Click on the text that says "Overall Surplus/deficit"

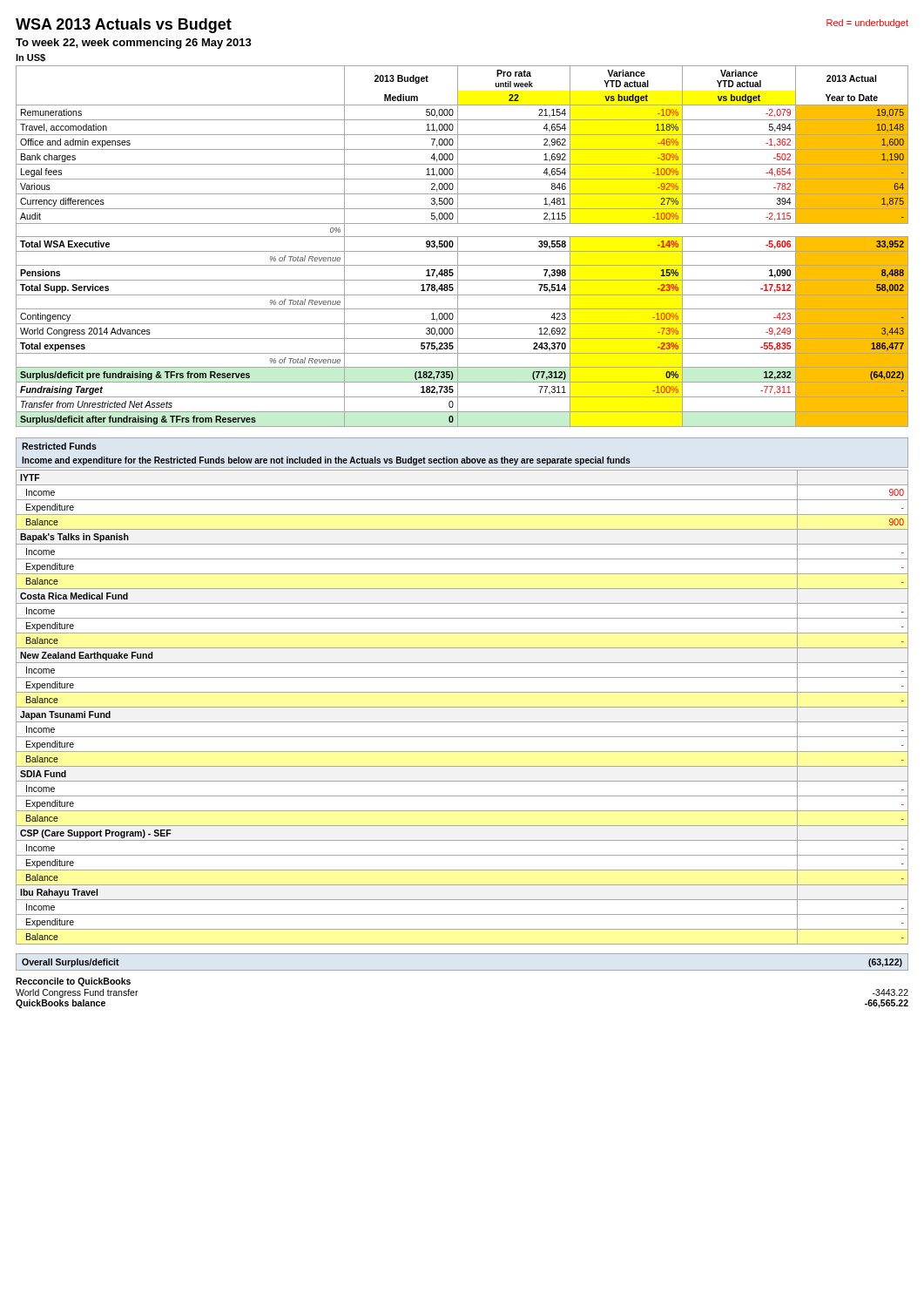point(70,962)
